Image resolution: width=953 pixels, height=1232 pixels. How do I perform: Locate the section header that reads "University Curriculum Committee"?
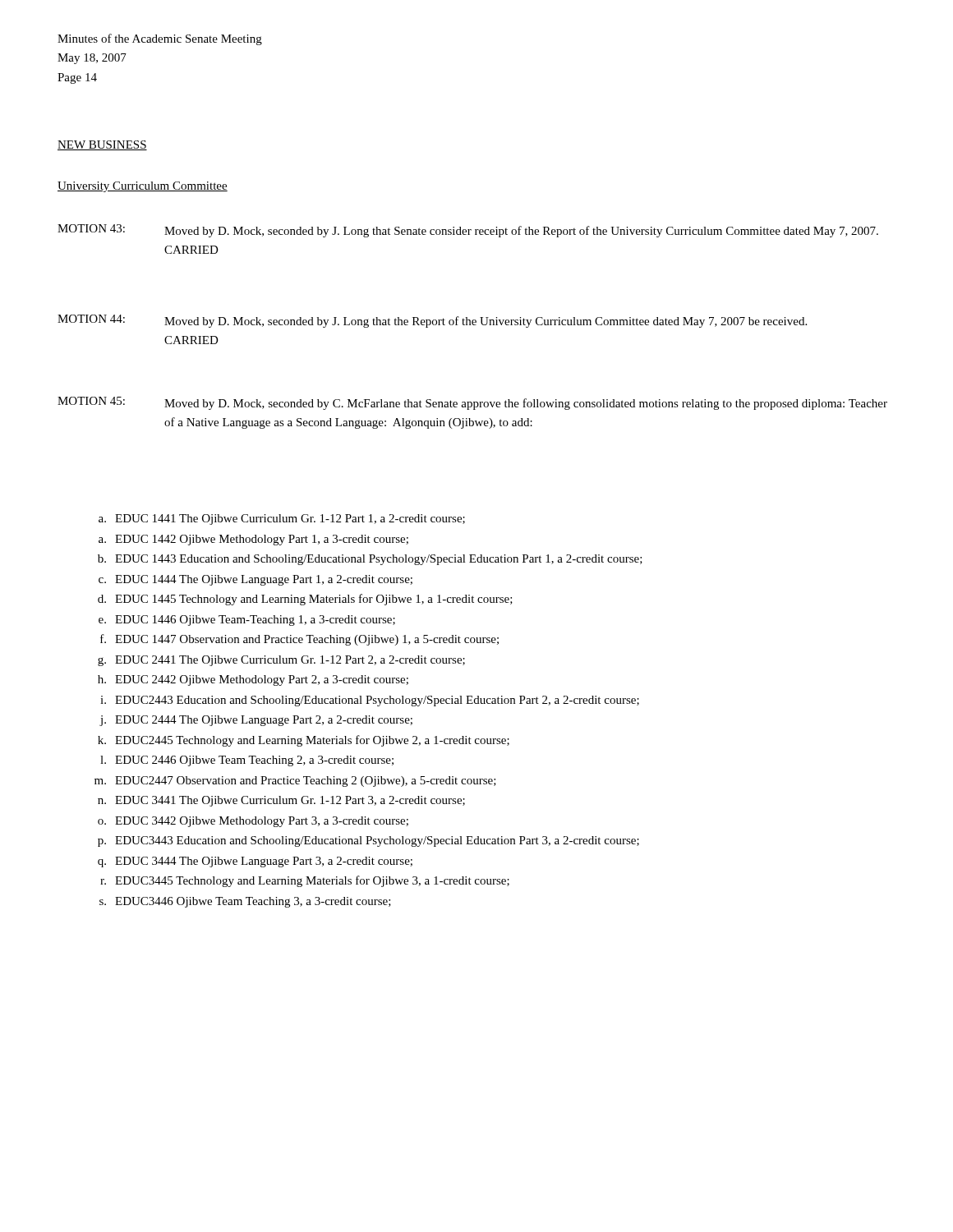[x=142, y=186]
